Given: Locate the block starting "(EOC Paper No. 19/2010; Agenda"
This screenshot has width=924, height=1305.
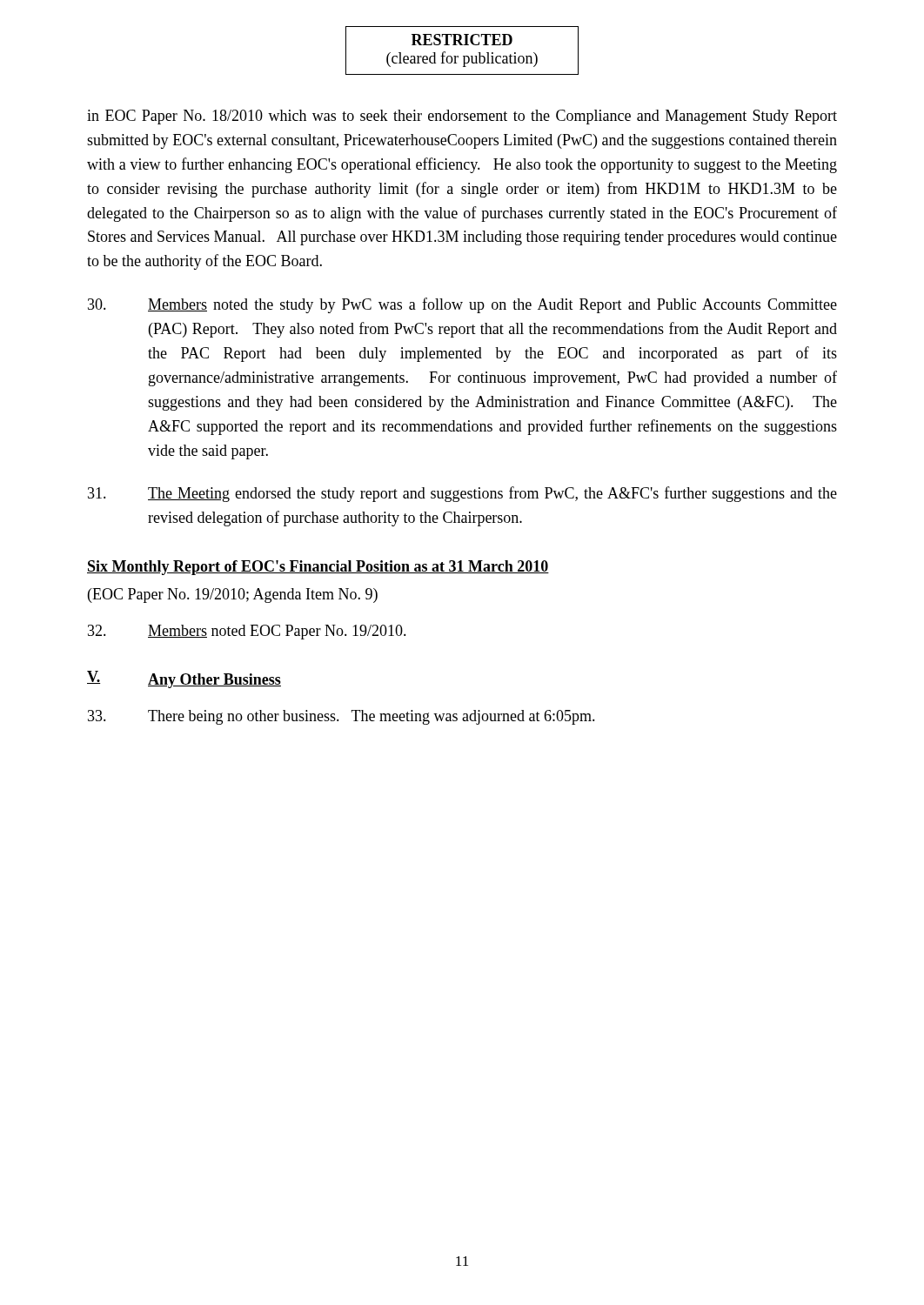Looking at the screenshot, I should tap(233, 594).
